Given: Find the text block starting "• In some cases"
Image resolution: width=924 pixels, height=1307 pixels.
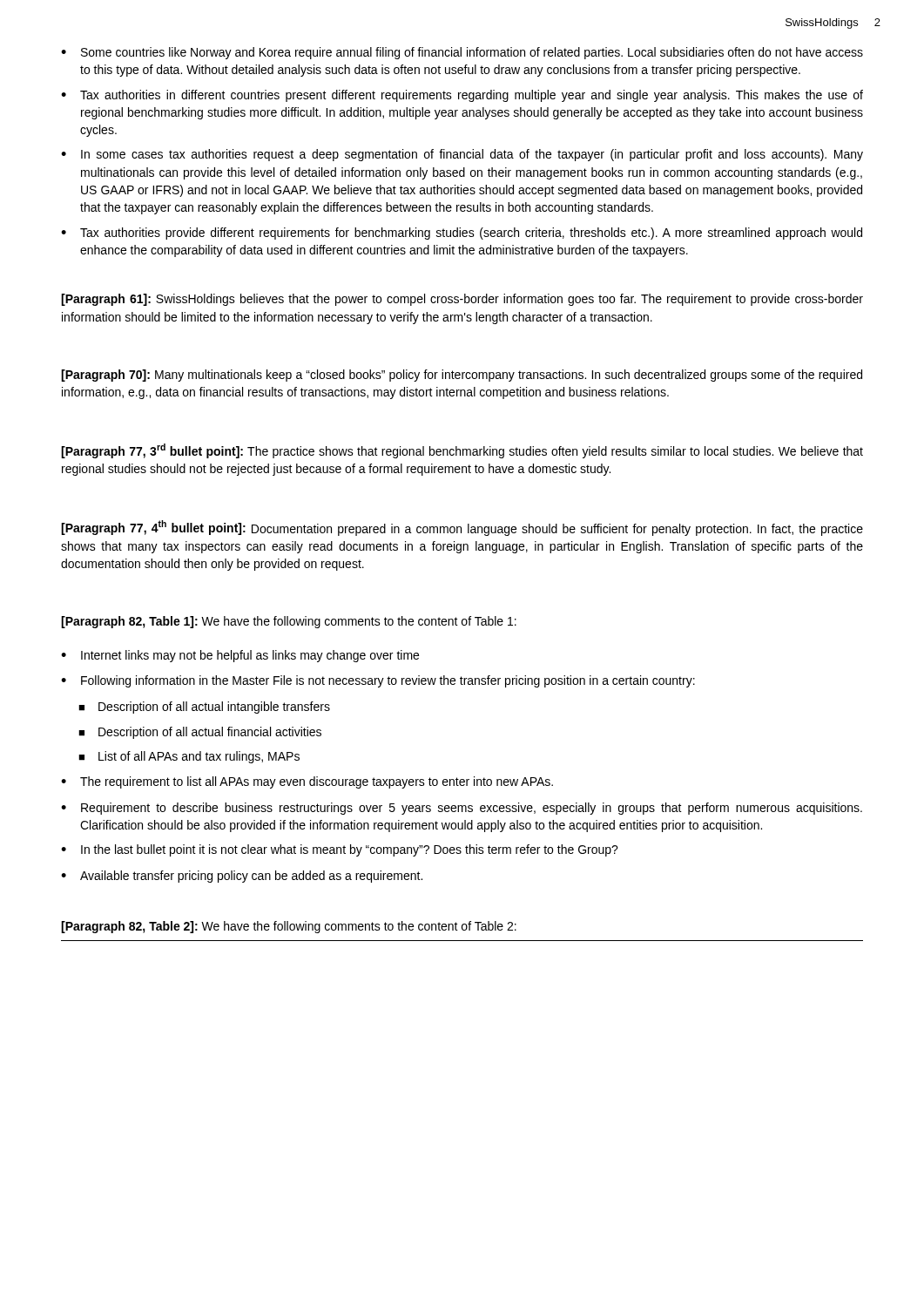Looking at the screenshot, I should pyautogui.click(x=462, y=181).
